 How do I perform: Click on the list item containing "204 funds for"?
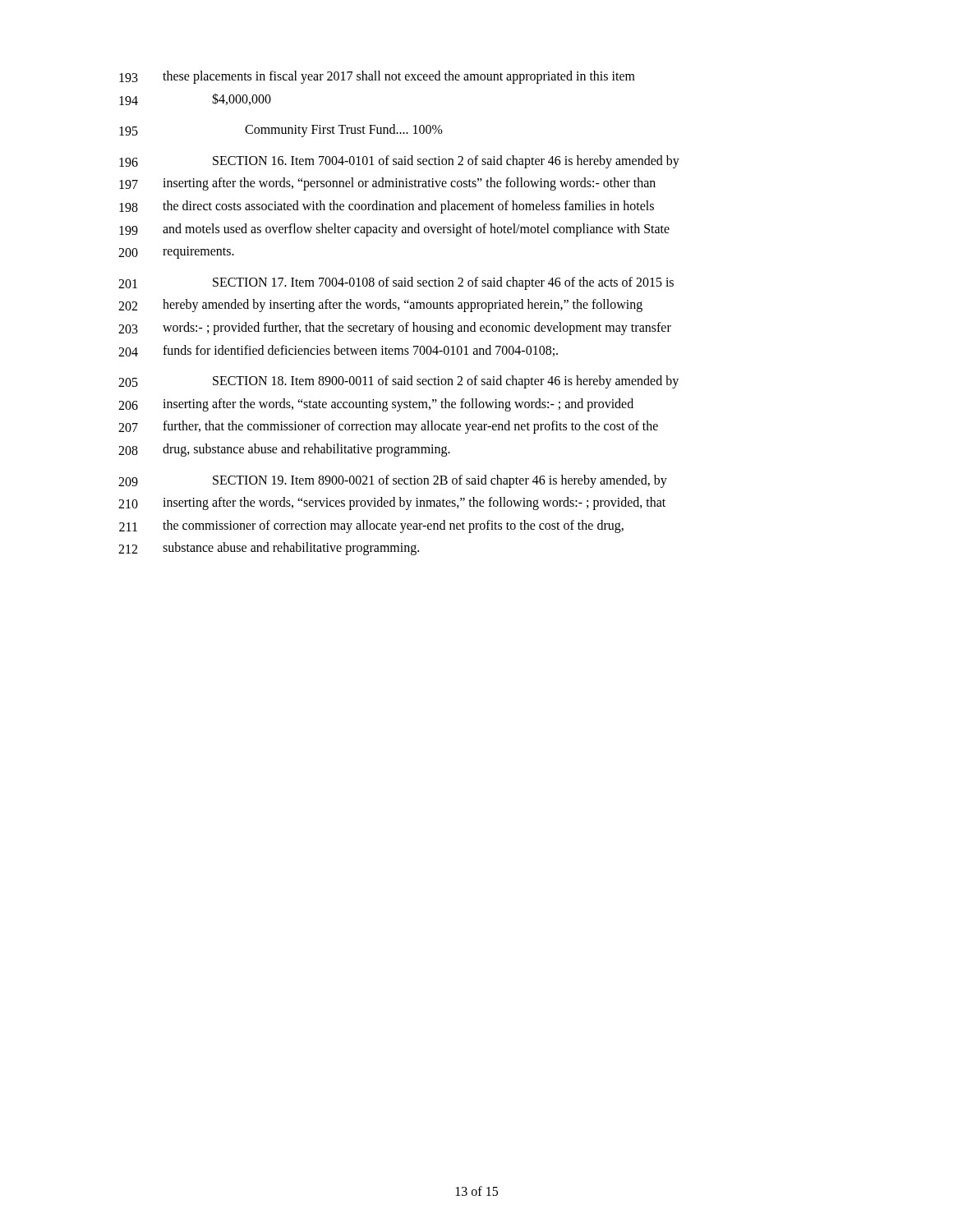pos(476,351)
